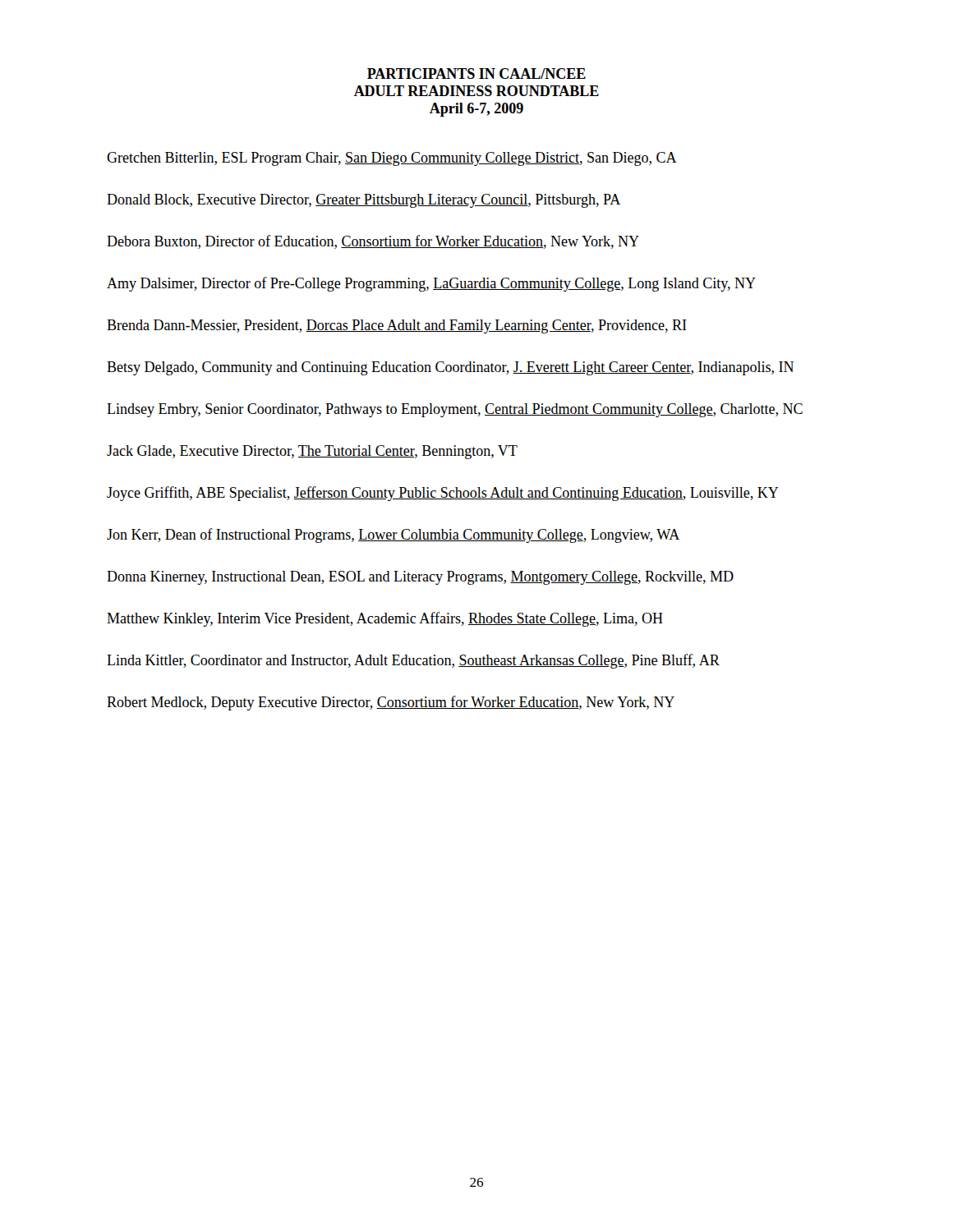Image resolution: width=953 pixels, height=1232 pixels.
Task: Locate the list item that reads "Debora Buxton, Director of Education, Consortium for Worker"
Action: 373,241
